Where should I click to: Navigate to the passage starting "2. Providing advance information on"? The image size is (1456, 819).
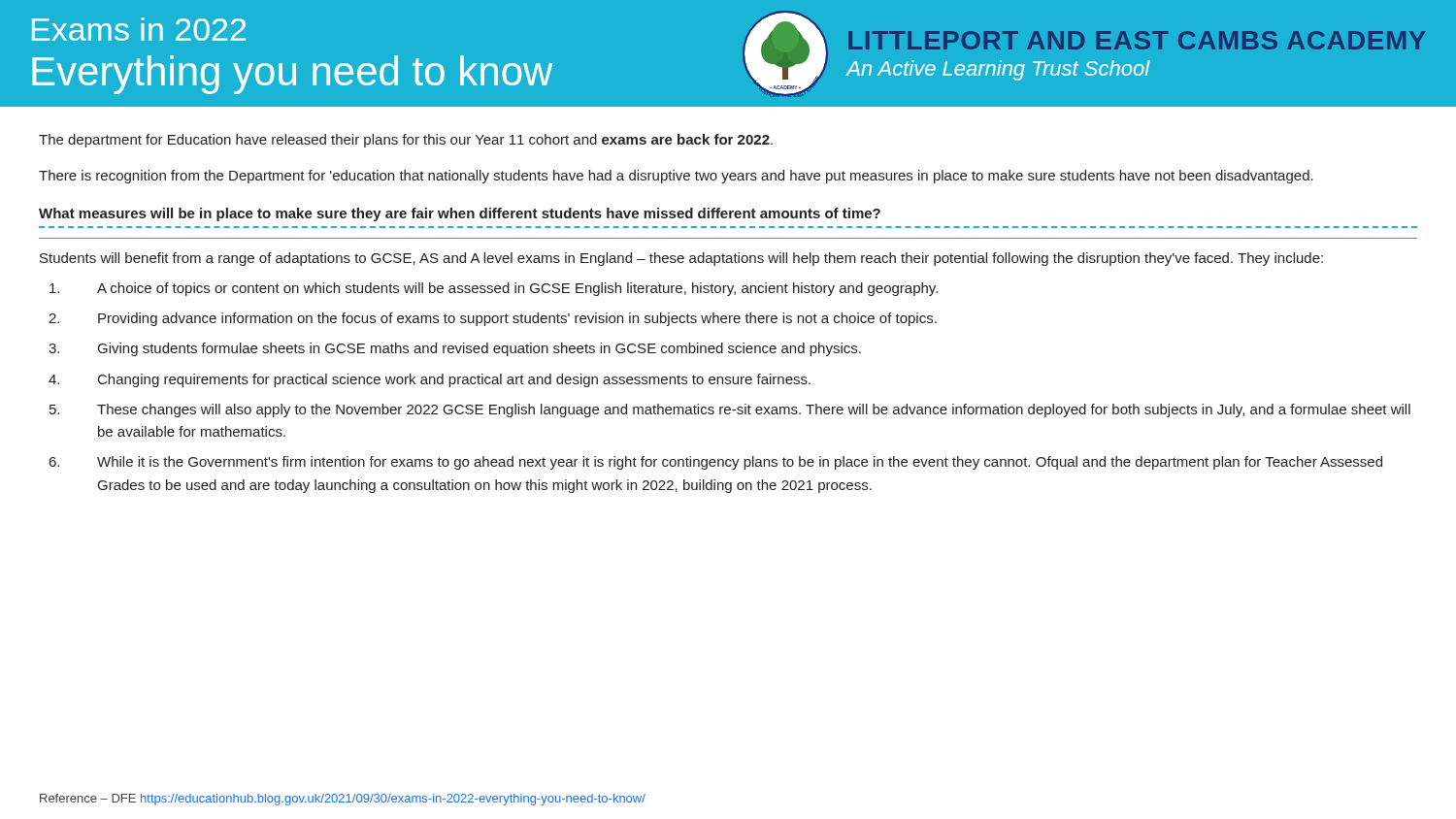tap(488, 318)
